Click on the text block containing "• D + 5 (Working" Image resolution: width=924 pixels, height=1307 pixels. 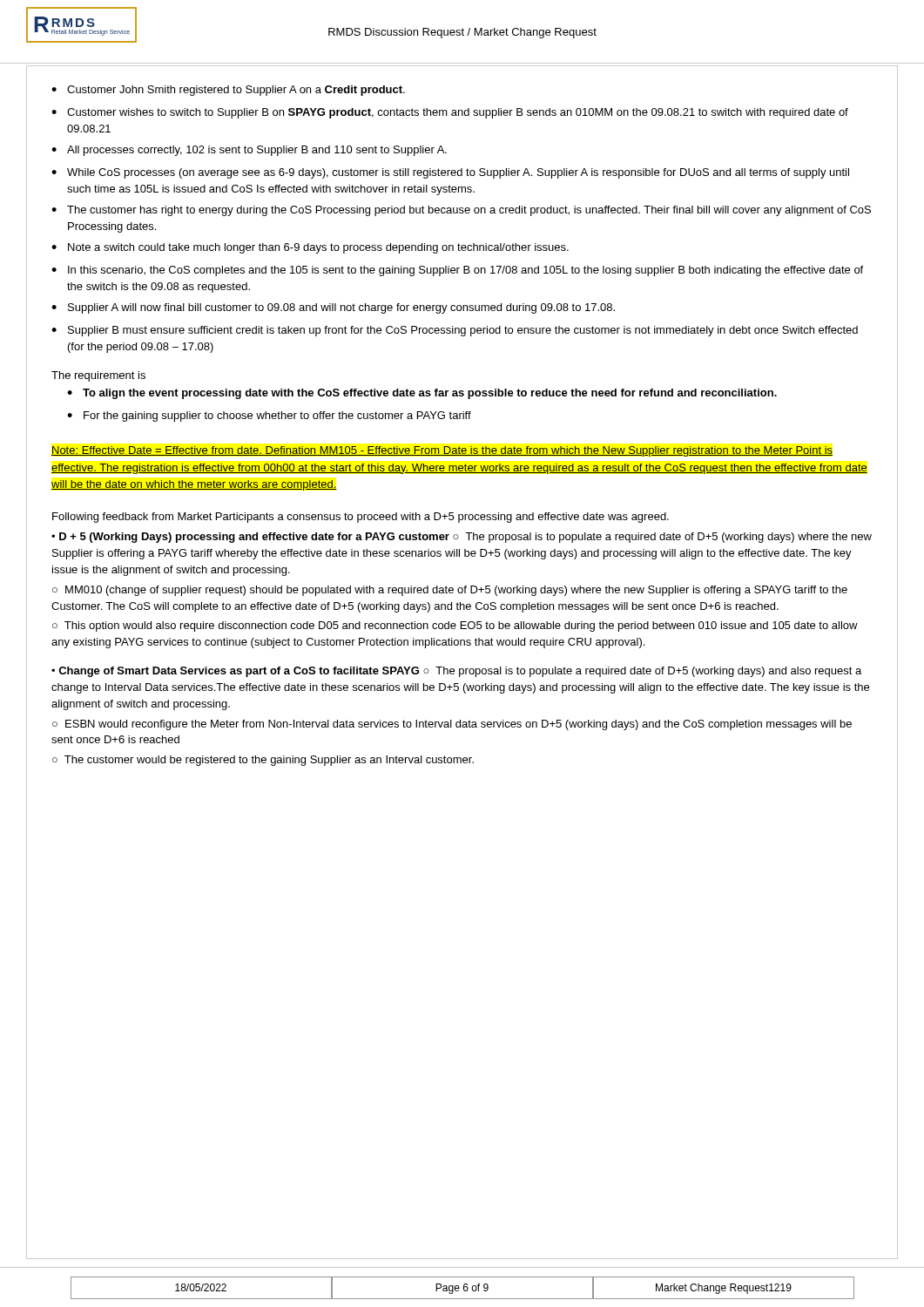pyautogui.click(x=462, y=554)
